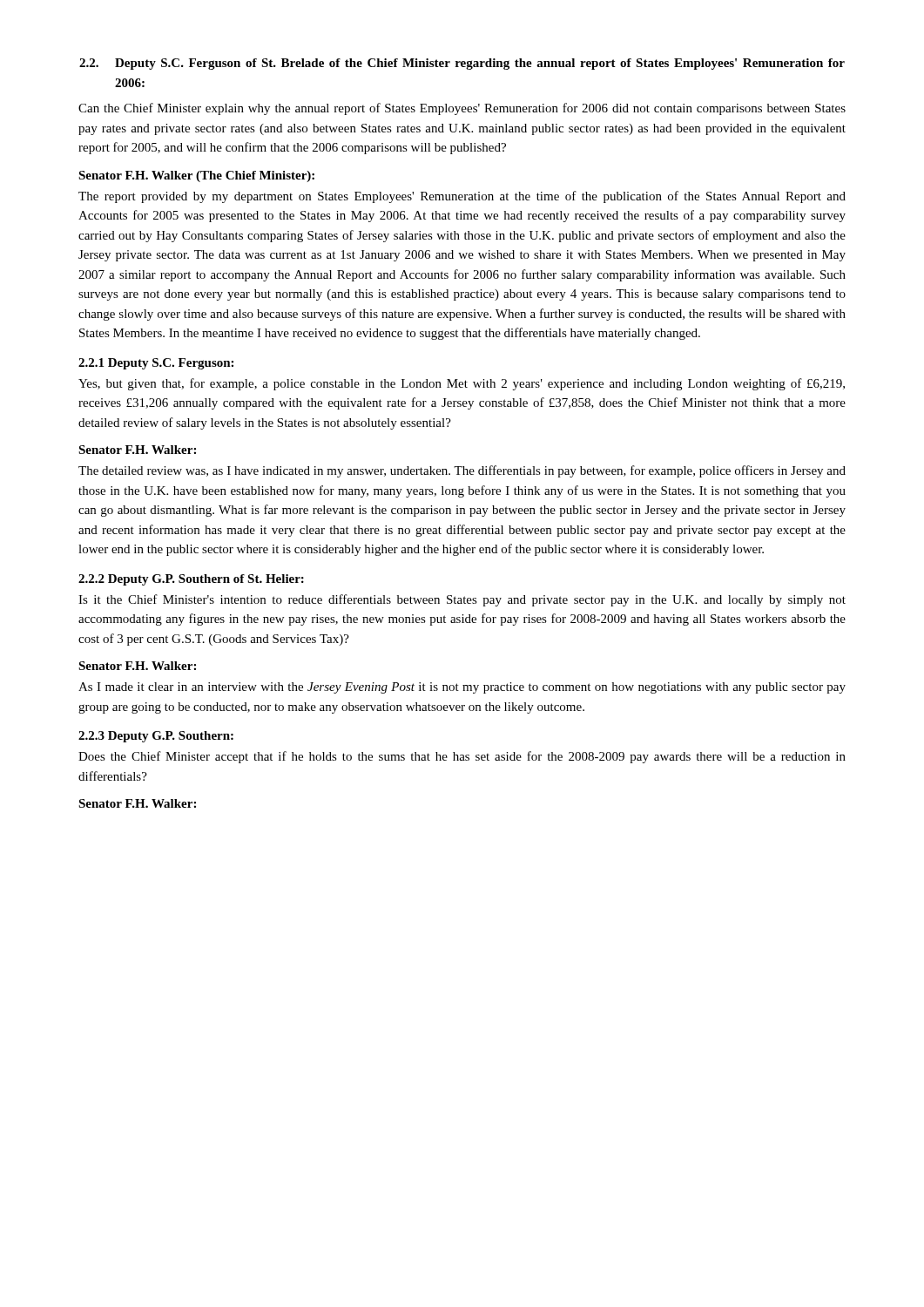The width and height of the screenshot is (924, 1307).
Task: Point to the block beginning "The detailed review"
Action: coord(462,510)
